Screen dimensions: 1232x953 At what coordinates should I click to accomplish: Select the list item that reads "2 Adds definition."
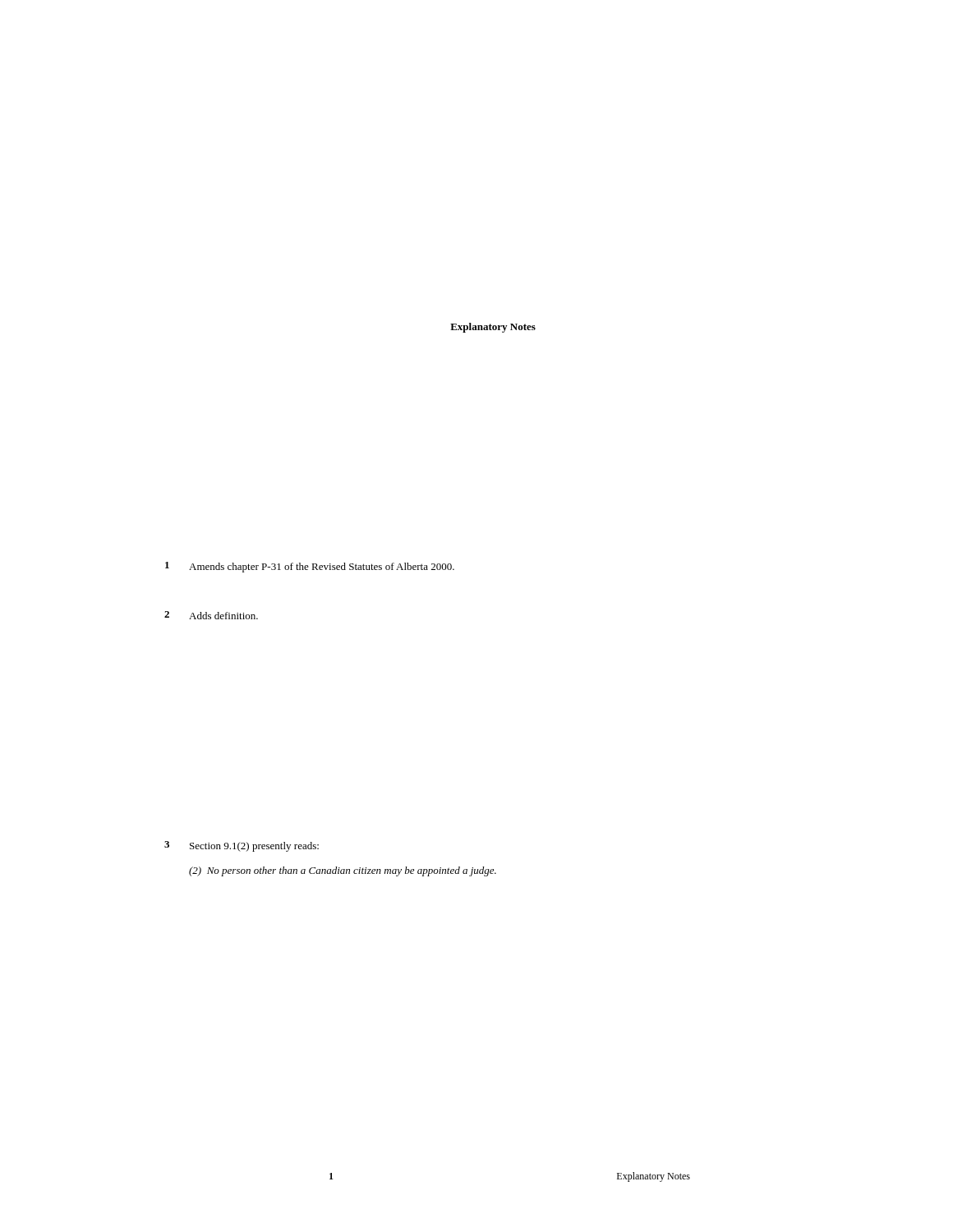pos(211,616)
